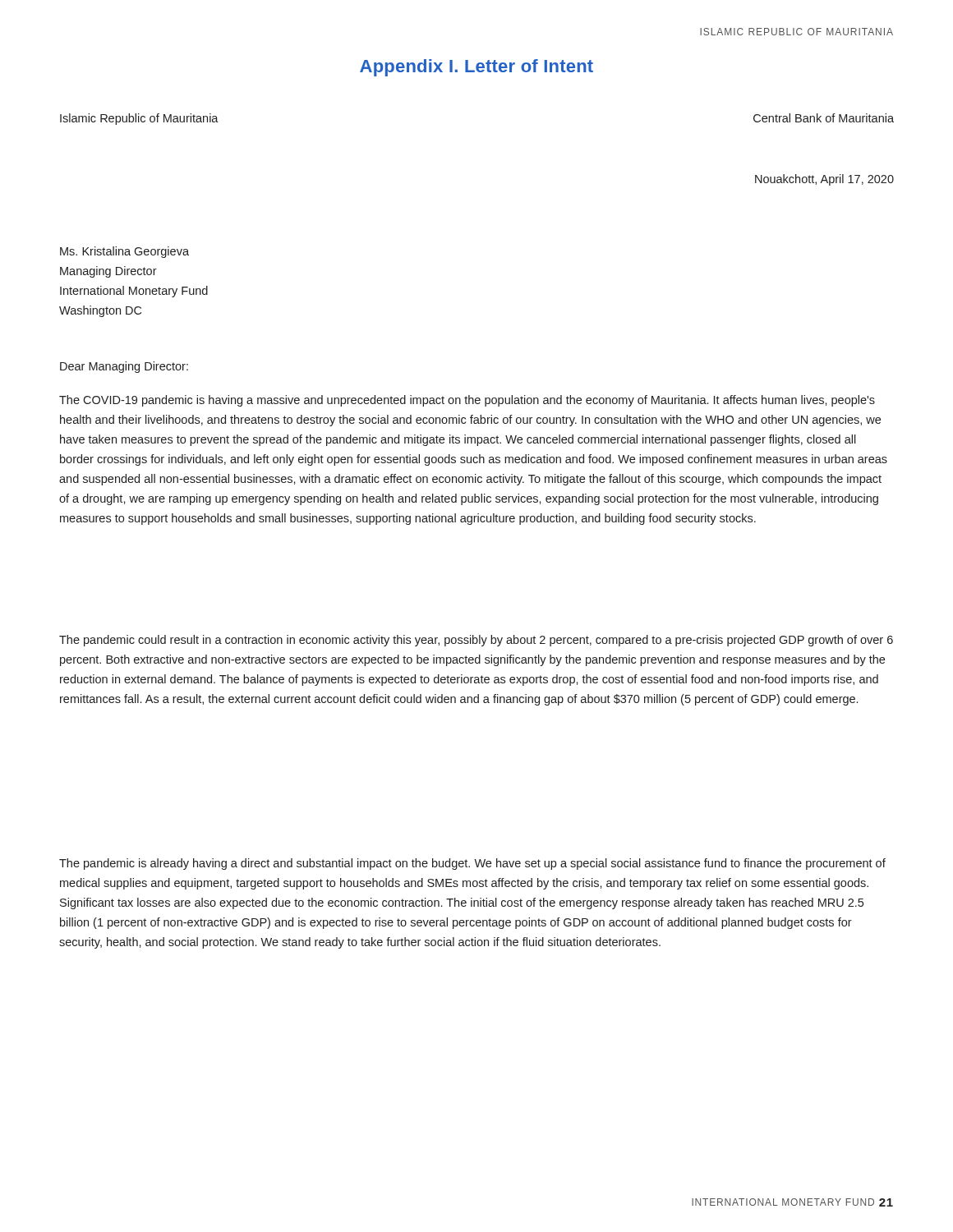The height and width of the screenshot is (1232, 953).
Task: Click the passage that begins "The pandemic could result in a"
Action: [x=476, y=669]
